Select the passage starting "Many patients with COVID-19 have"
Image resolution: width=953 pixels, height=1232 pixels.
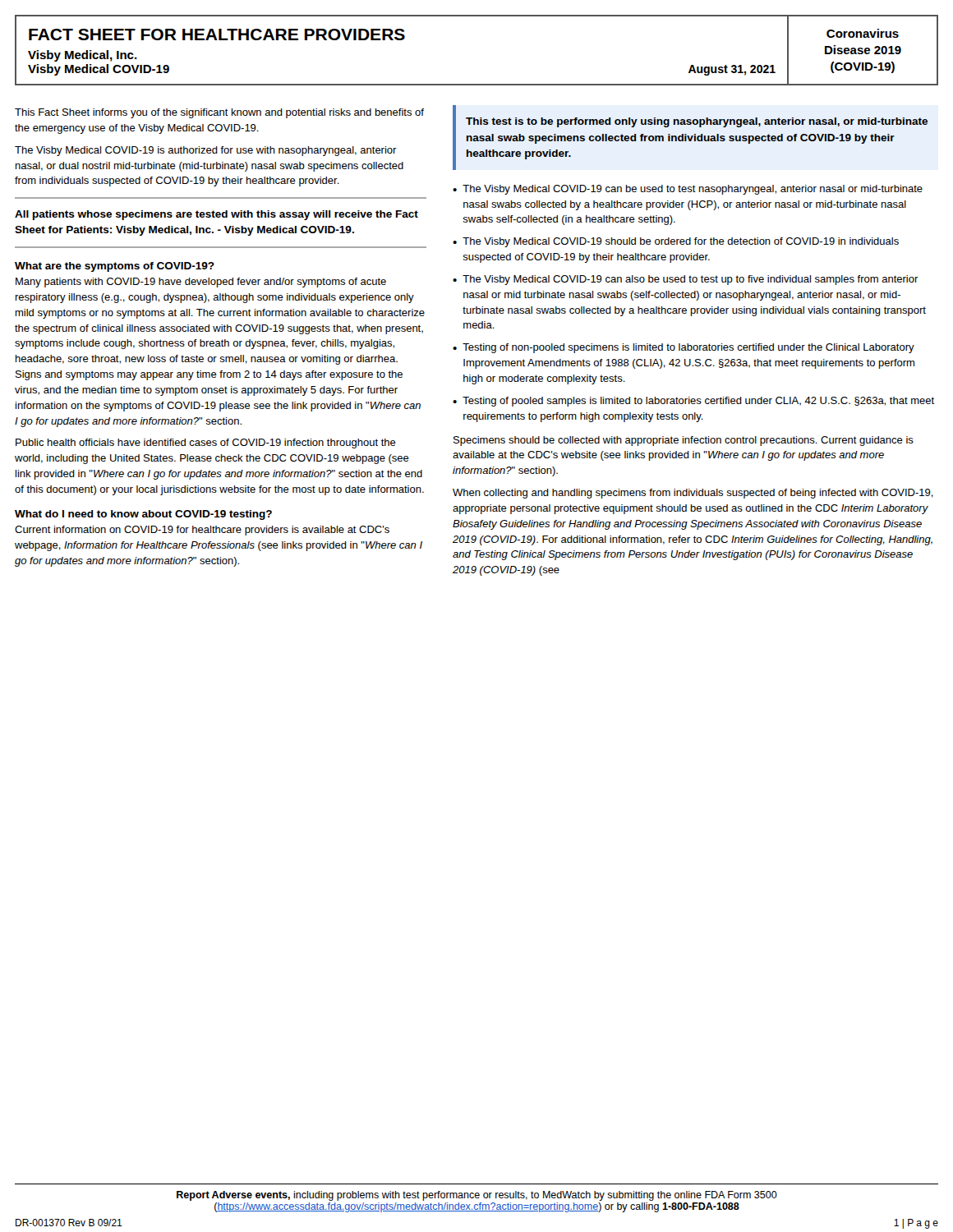coord(220,351)
